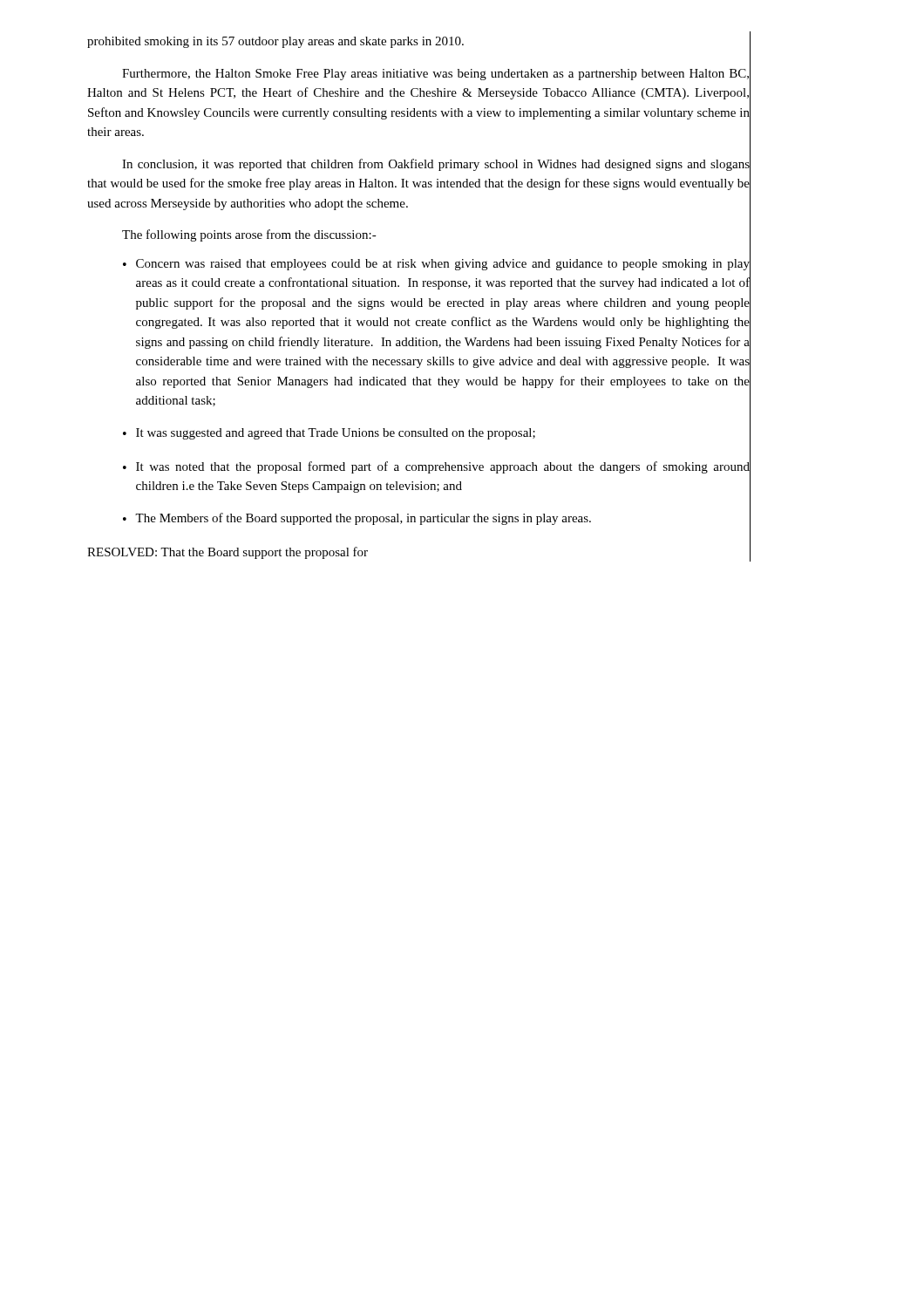Find the text starting "RESOLVED: That the Board support"
This screenshot has width=924, height=1308.
pyautogui.click(x=228, y=552)
